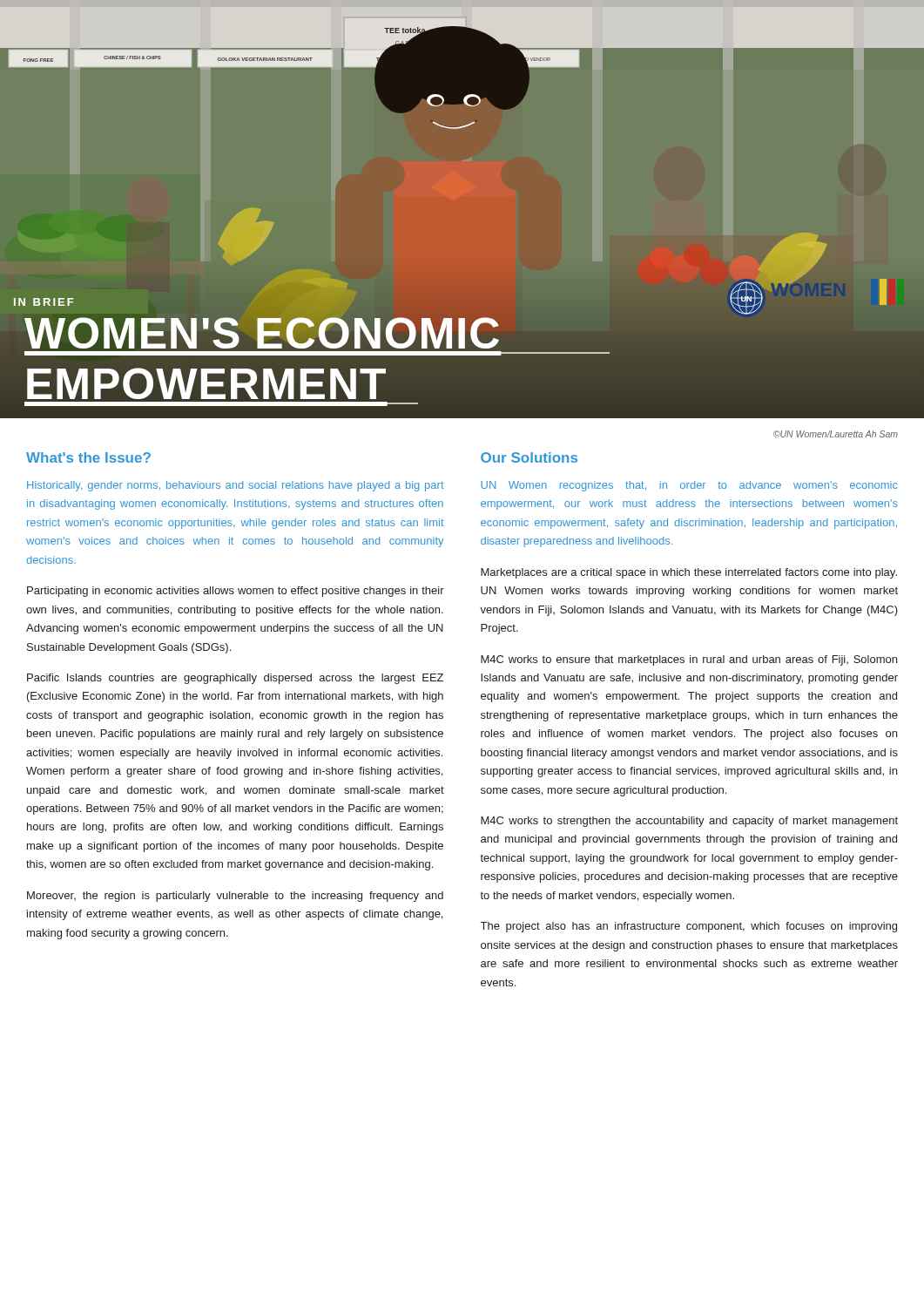924x1307 pixels.
Task: Locate the text starting "Participating in economic activities"
Action: [235, 619]
